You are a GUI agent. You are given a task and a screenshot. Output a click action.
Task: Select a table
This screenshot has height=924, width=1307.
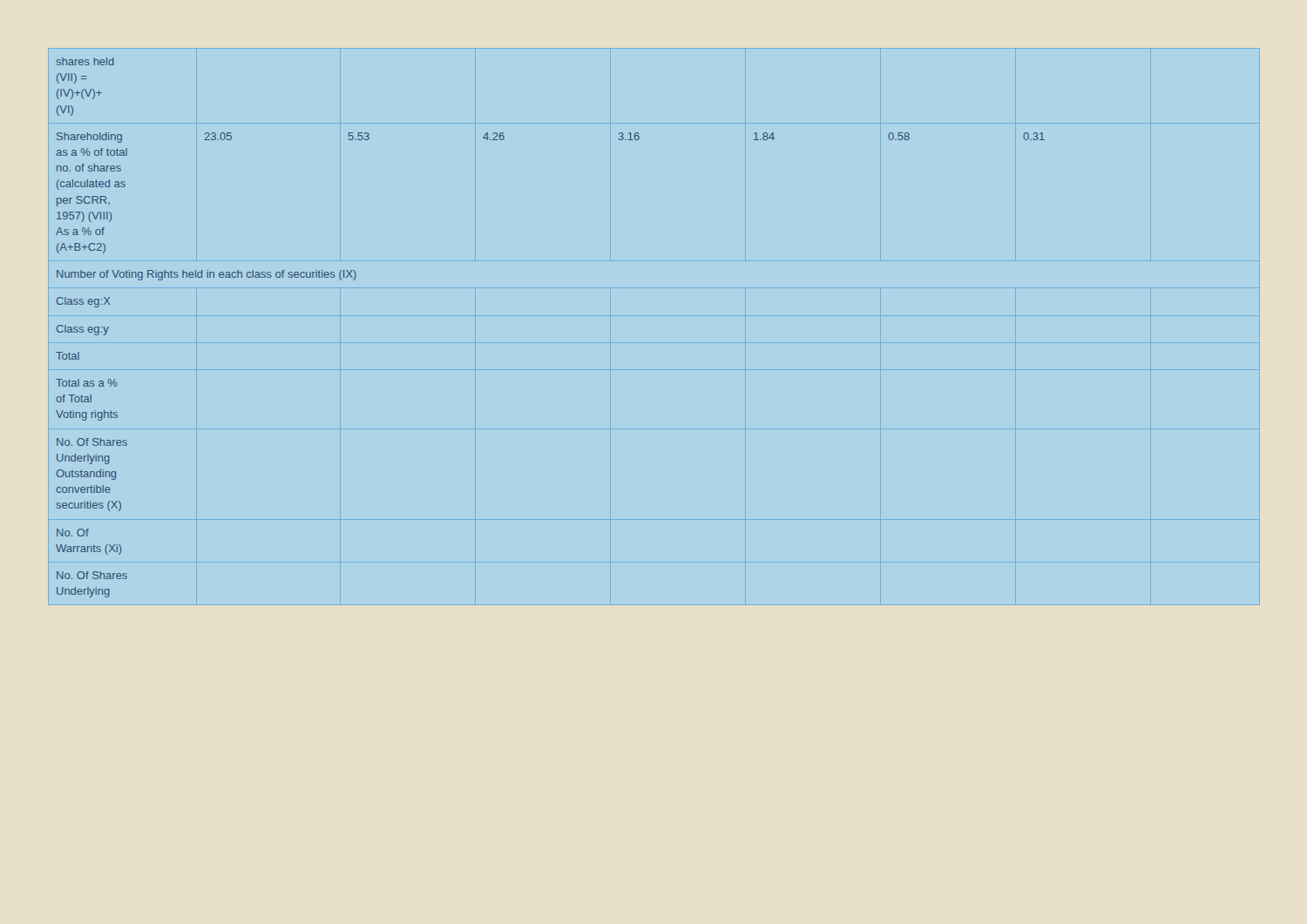click(x=654, y=327)
